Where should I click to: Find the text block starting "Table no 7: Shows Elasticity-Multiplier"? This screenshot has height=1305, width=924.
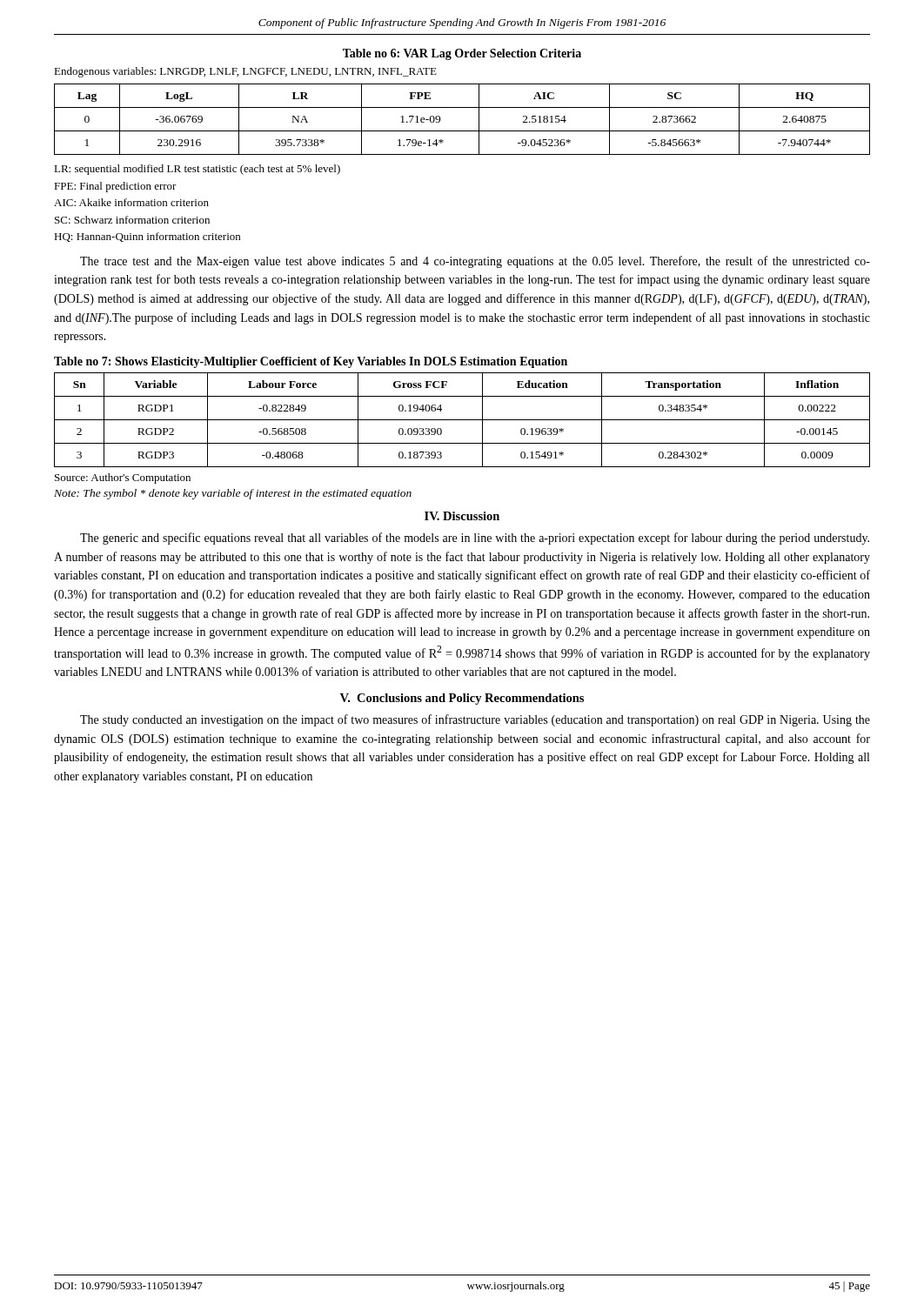[x=311, y=361]
